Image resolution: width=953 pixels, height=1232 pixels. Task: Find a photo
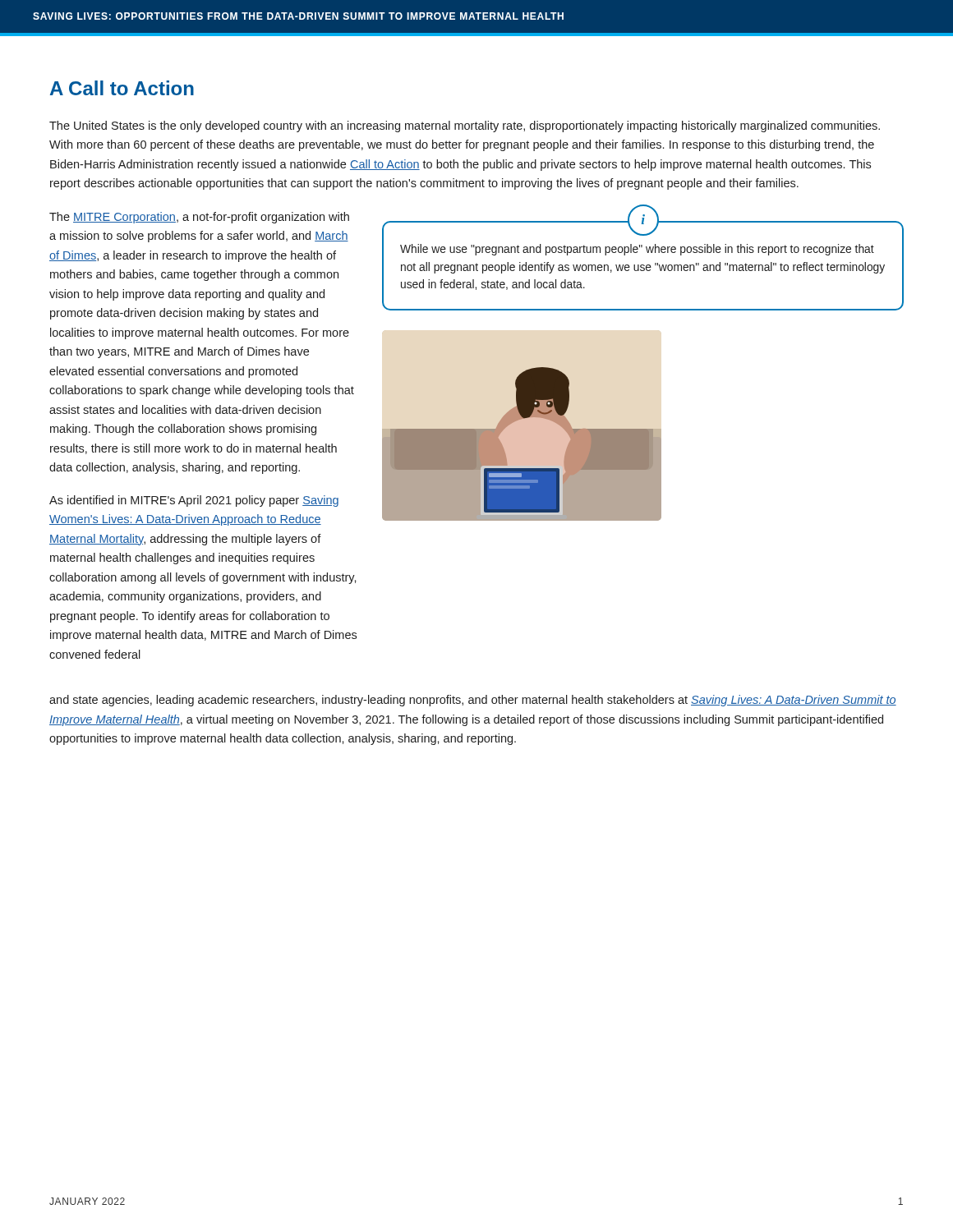pyautogui.click(x=643, y=425)
